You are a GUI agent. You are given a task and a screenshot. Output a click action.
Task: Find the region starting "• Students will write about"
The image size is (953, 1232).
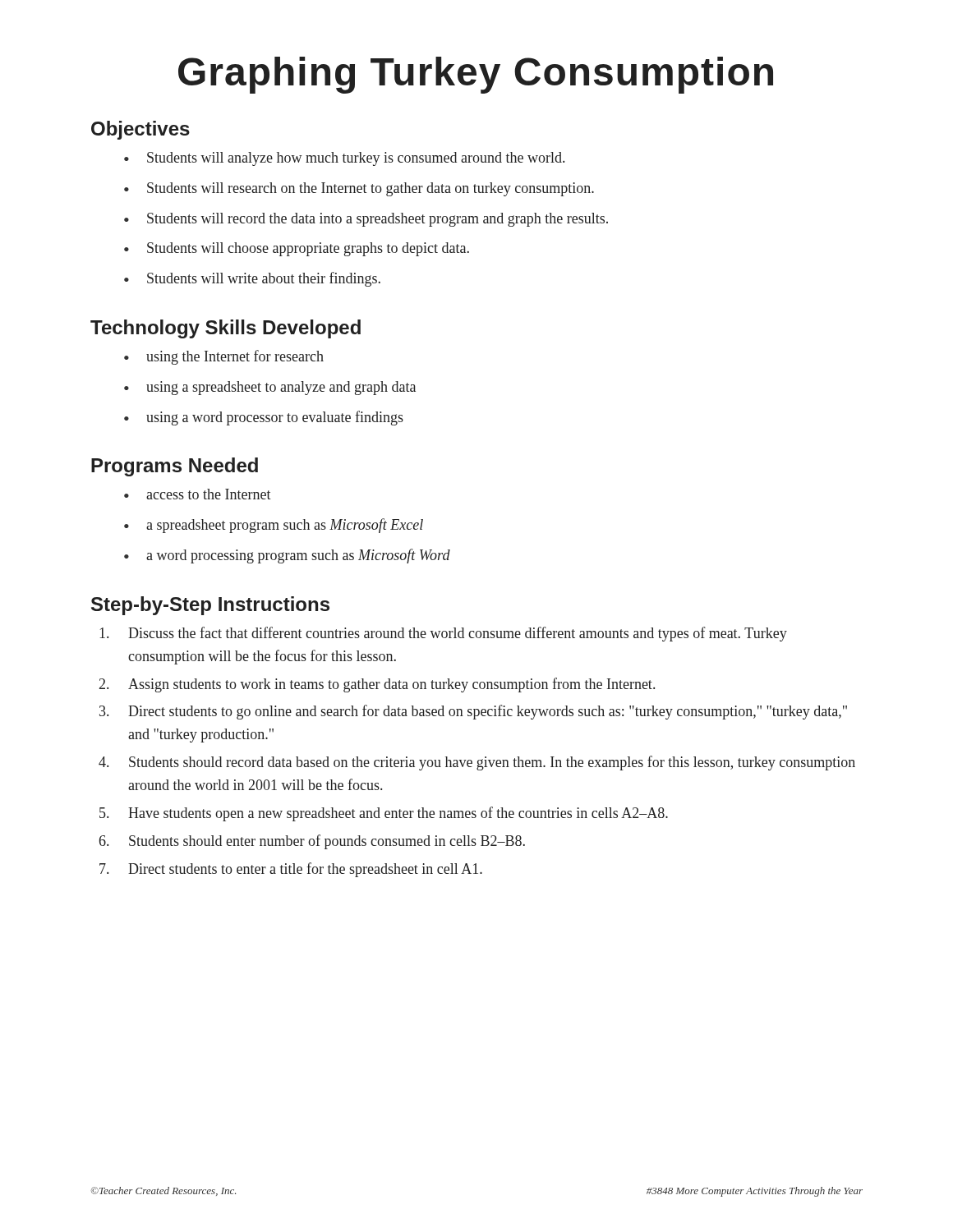click(x=252, y=279)
